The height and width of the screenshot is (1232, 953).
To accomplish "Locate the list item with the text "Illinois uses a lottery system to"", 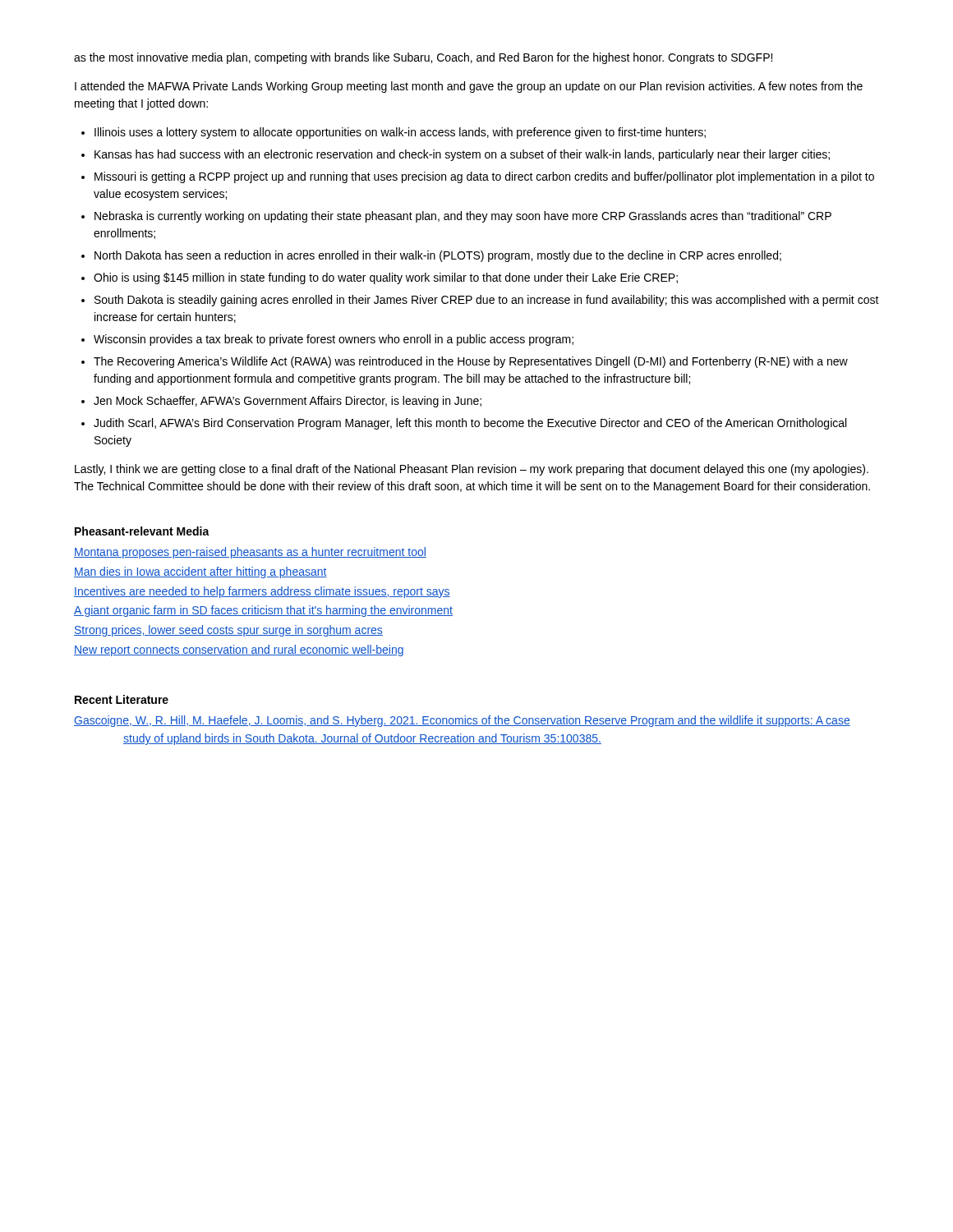I will [400, 132].
